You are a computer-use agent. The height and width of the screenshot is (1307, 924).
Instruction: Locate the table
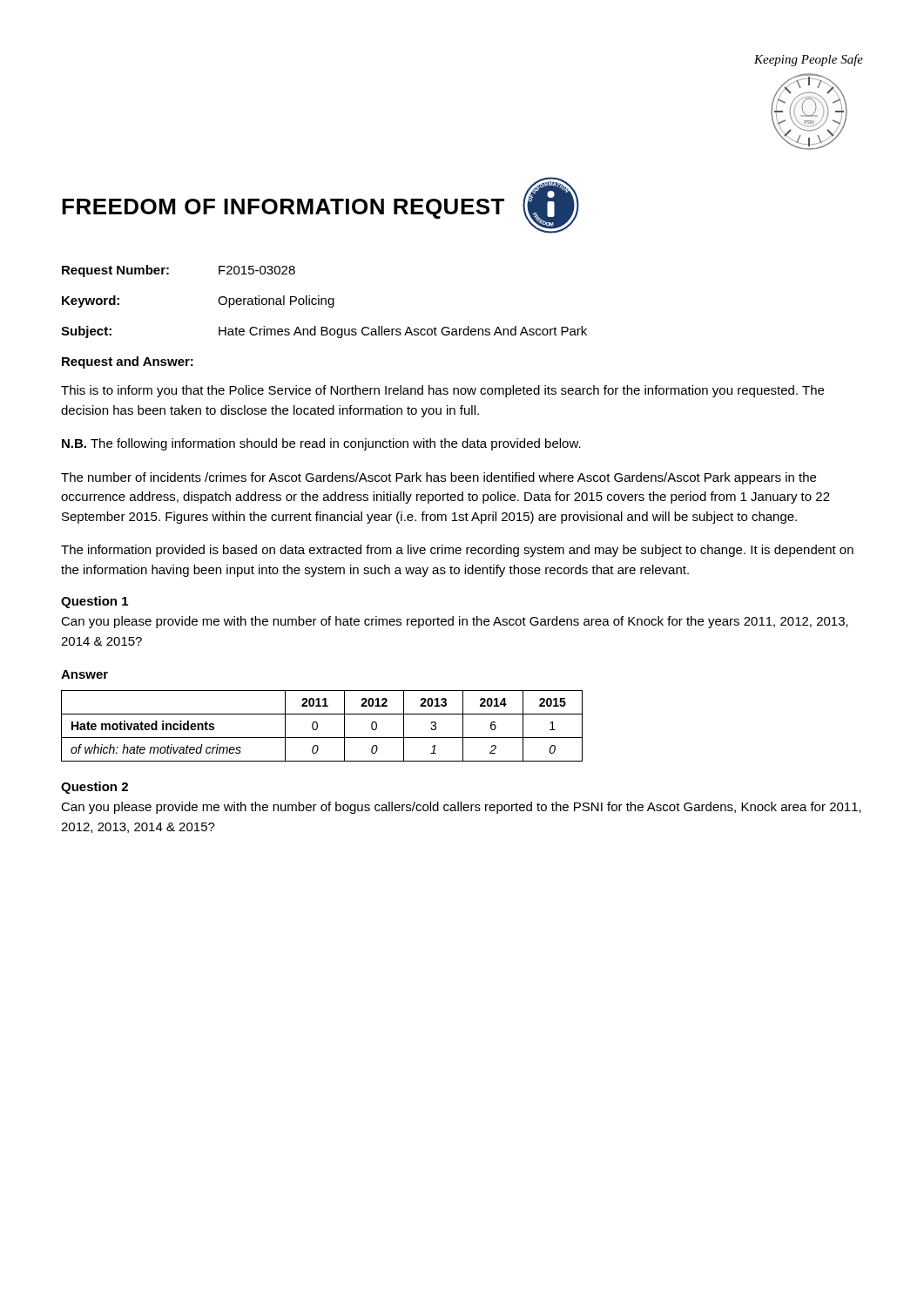coord(462,726)
